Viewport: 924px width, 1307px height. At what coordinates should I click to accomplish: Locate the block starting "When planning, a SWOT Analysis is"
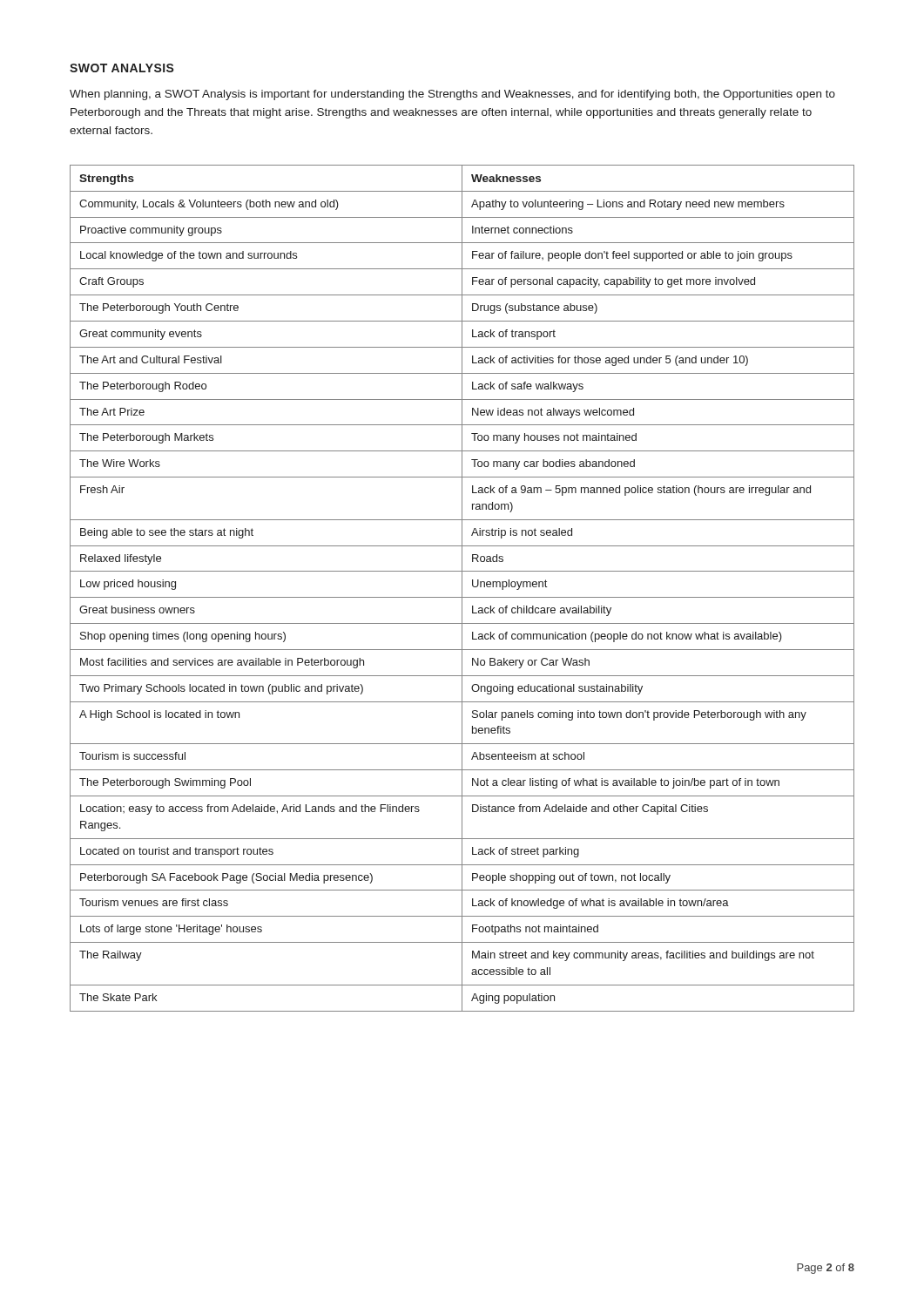(452, 112)
